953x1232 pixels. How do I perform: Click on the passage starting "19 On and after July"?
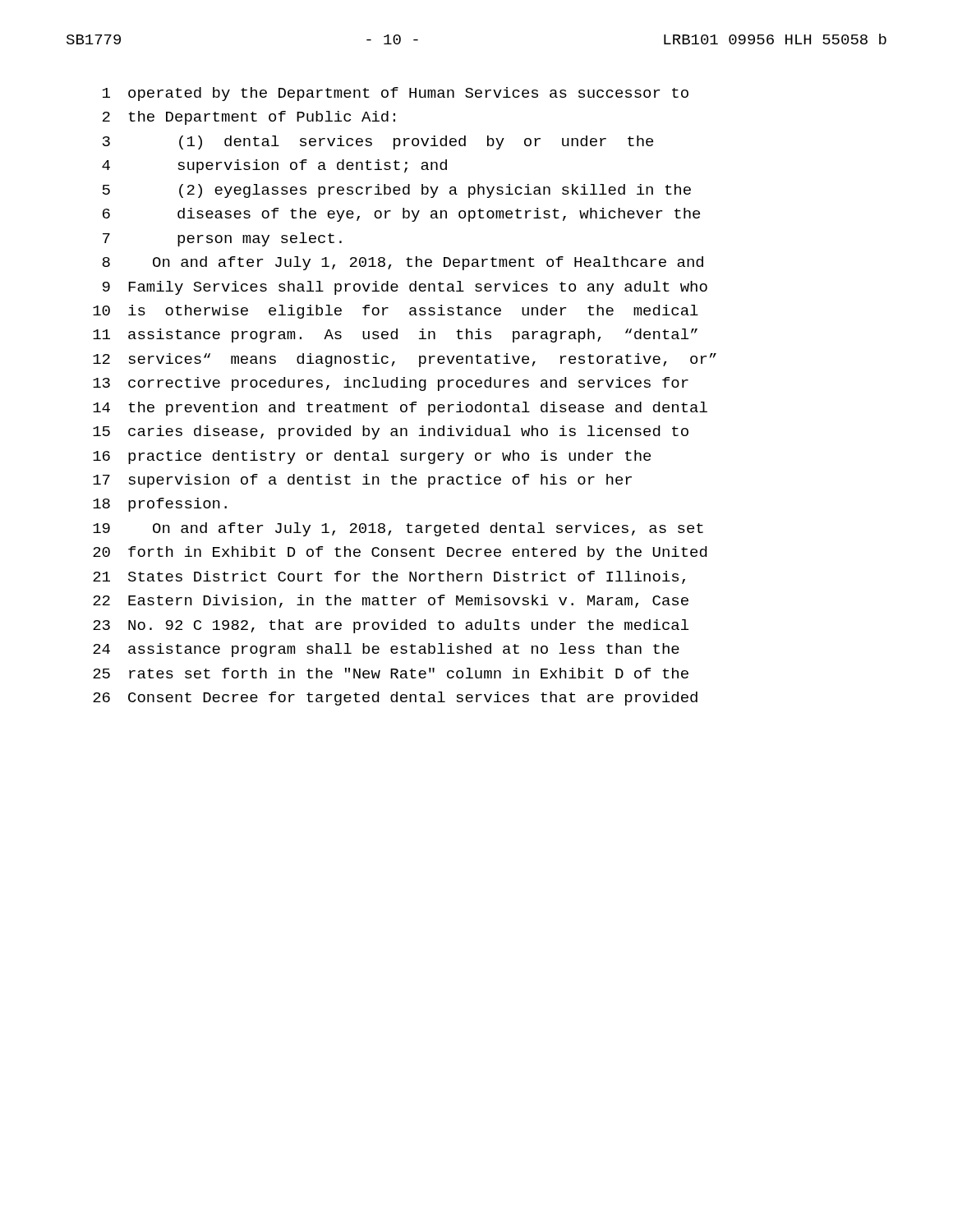(x=476, y=529)
